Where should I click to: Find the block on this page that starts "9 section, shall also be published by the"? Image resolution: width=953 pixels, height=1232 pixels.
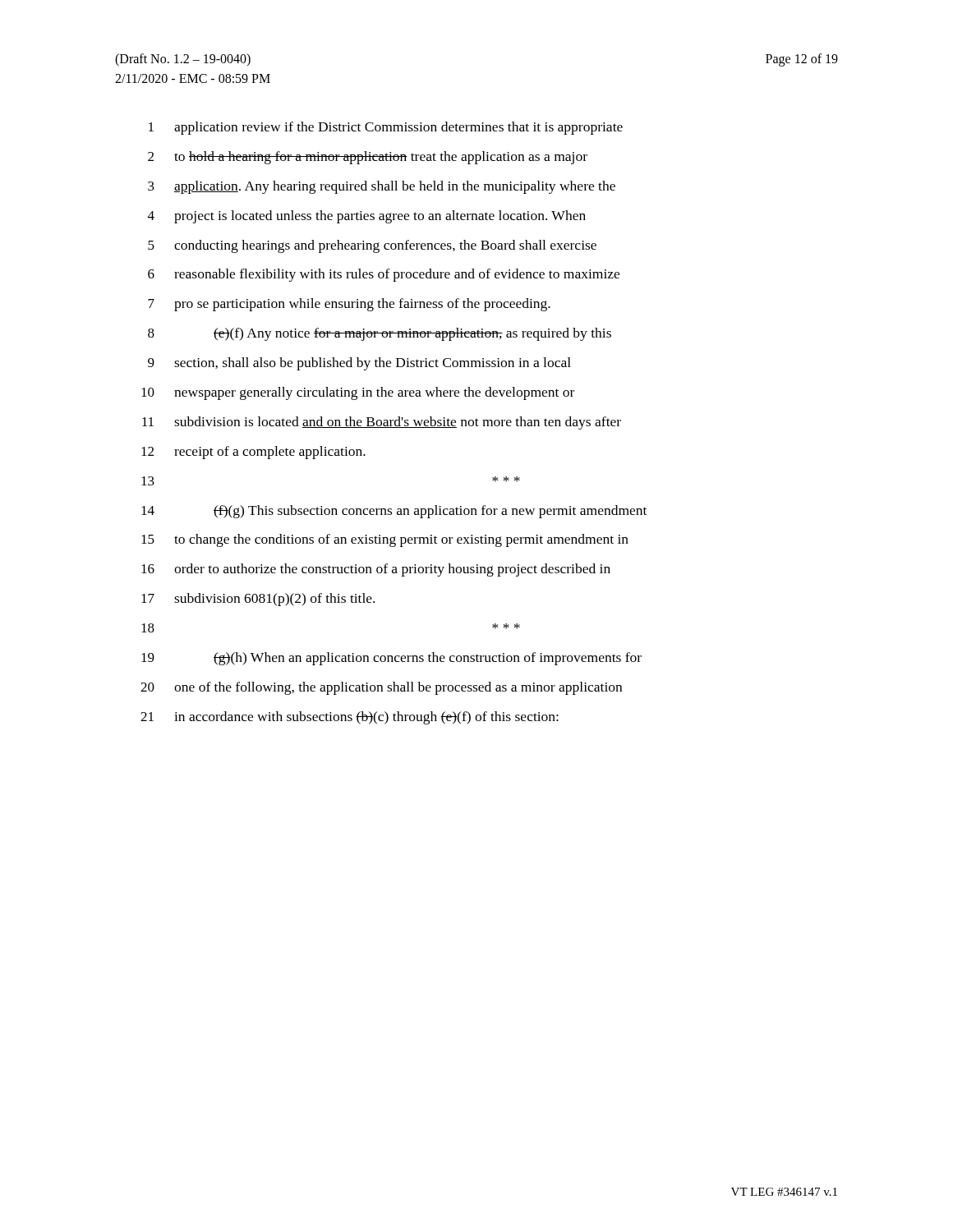[476, 363]
